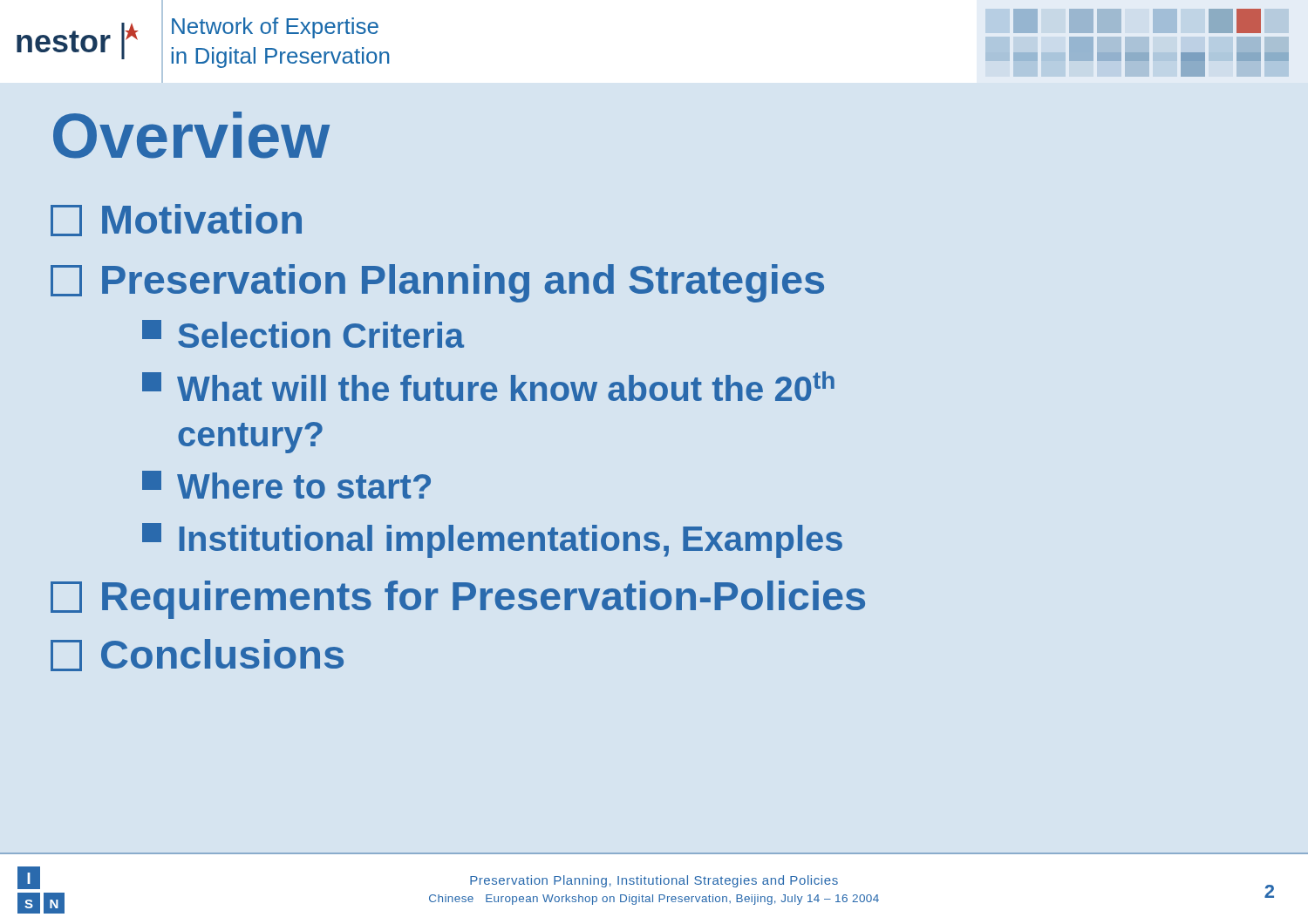Image resolution: width=1308 pixels, height=924 pixels.
Task: Find the list item containing "Where to start?"
Action: pyautogui.click(x=287, y=487)
